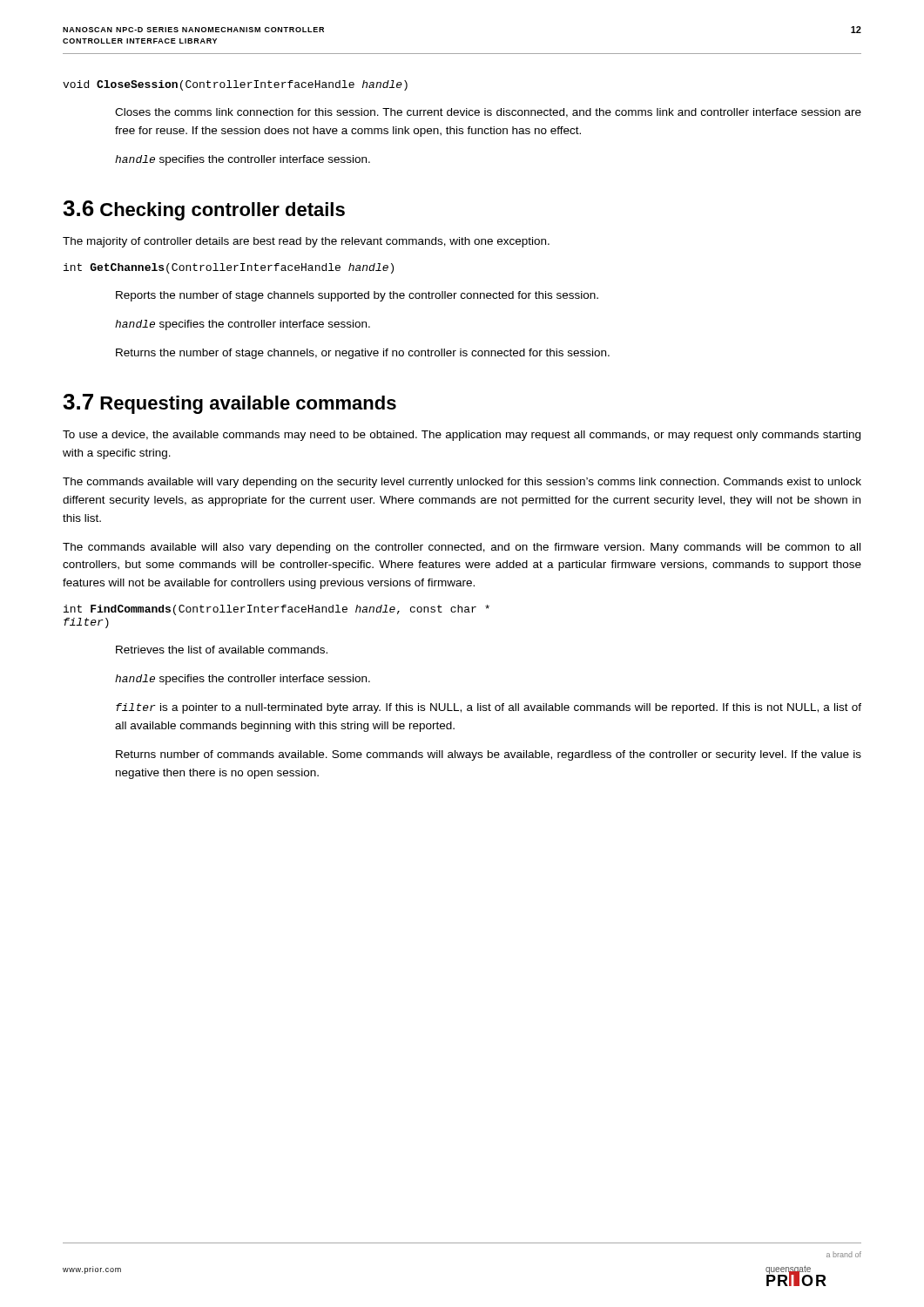
Task: Point to the region starting "Returns number of commands available. Some"
Action: (x=488, y=764)
